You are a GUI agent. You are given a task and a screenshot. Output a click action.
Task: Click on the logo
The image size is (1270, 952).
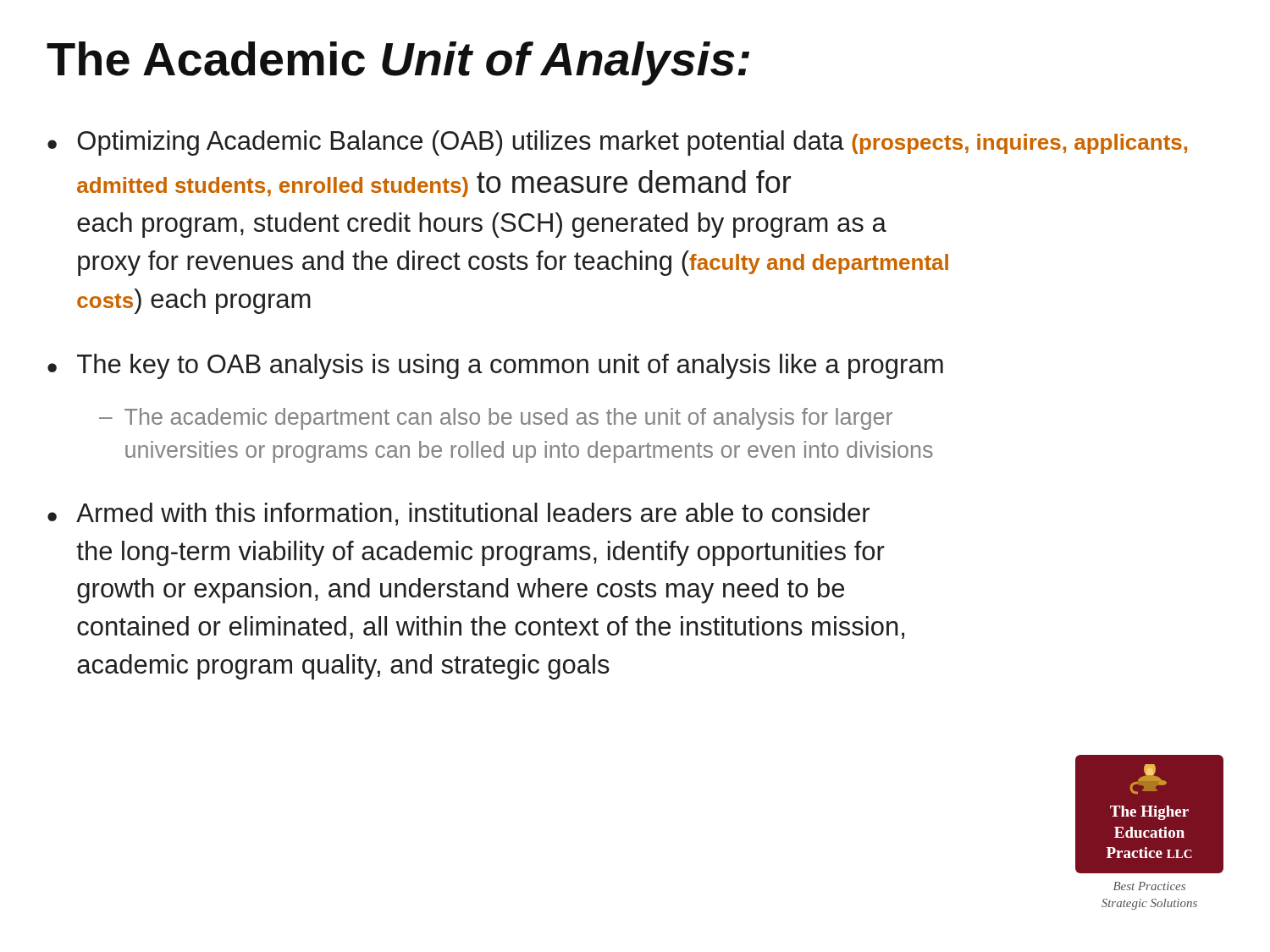point(1149,833)
